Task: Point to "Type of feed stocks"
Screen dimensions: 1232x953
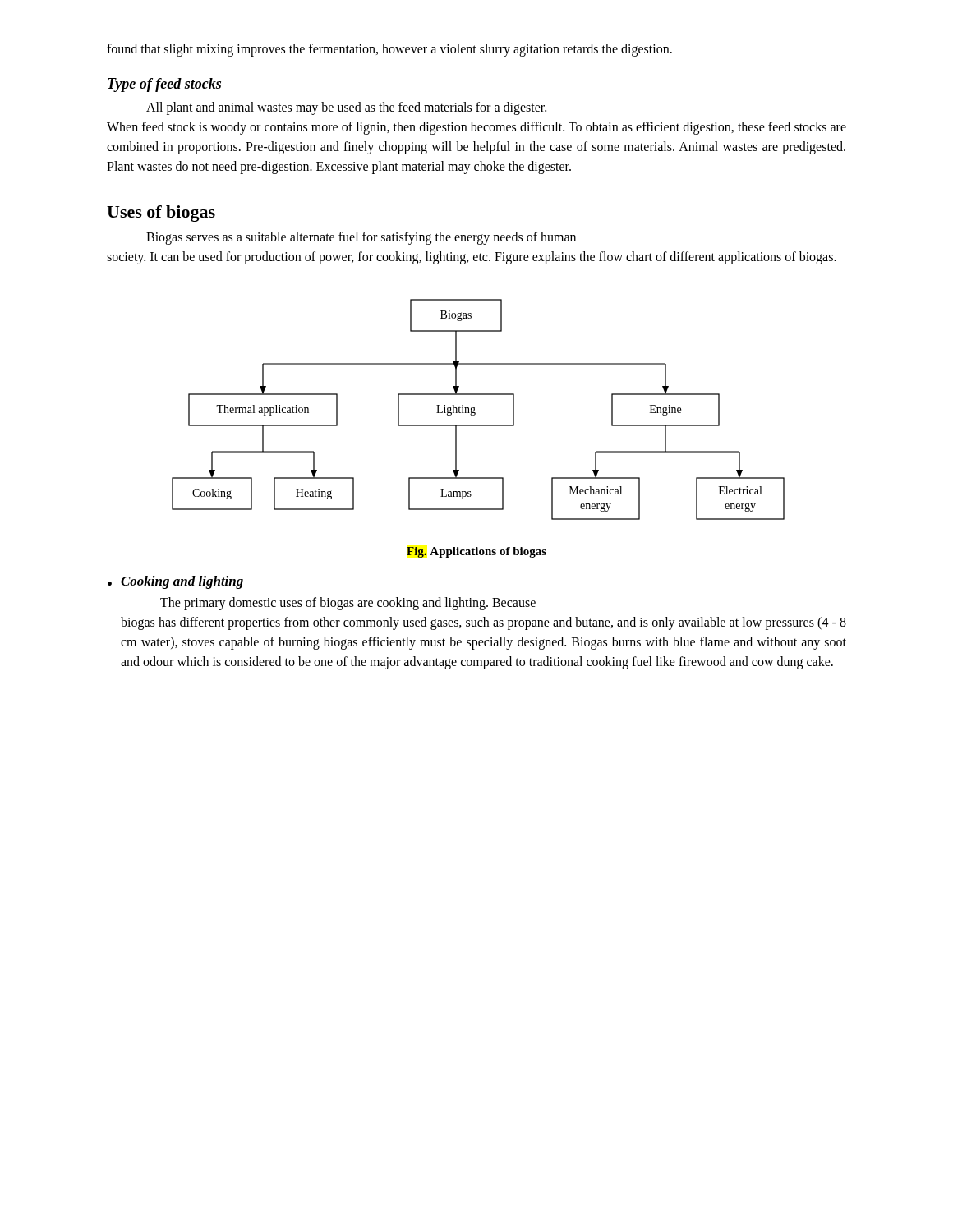Action: 164,84
